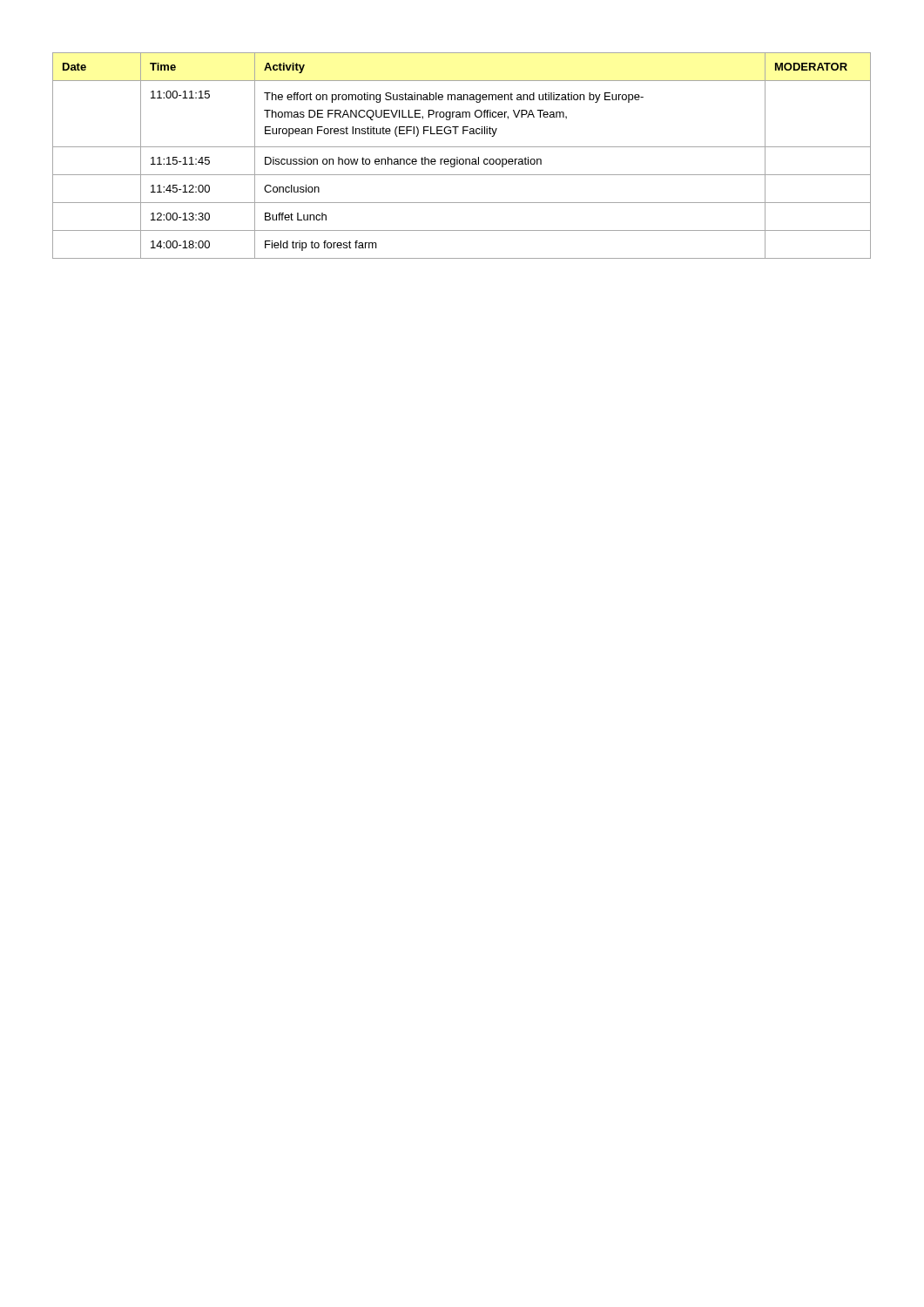Select the table that reads "The effort on"
Viewport: 924px width, 1307px height.
(x=462, y=155)
